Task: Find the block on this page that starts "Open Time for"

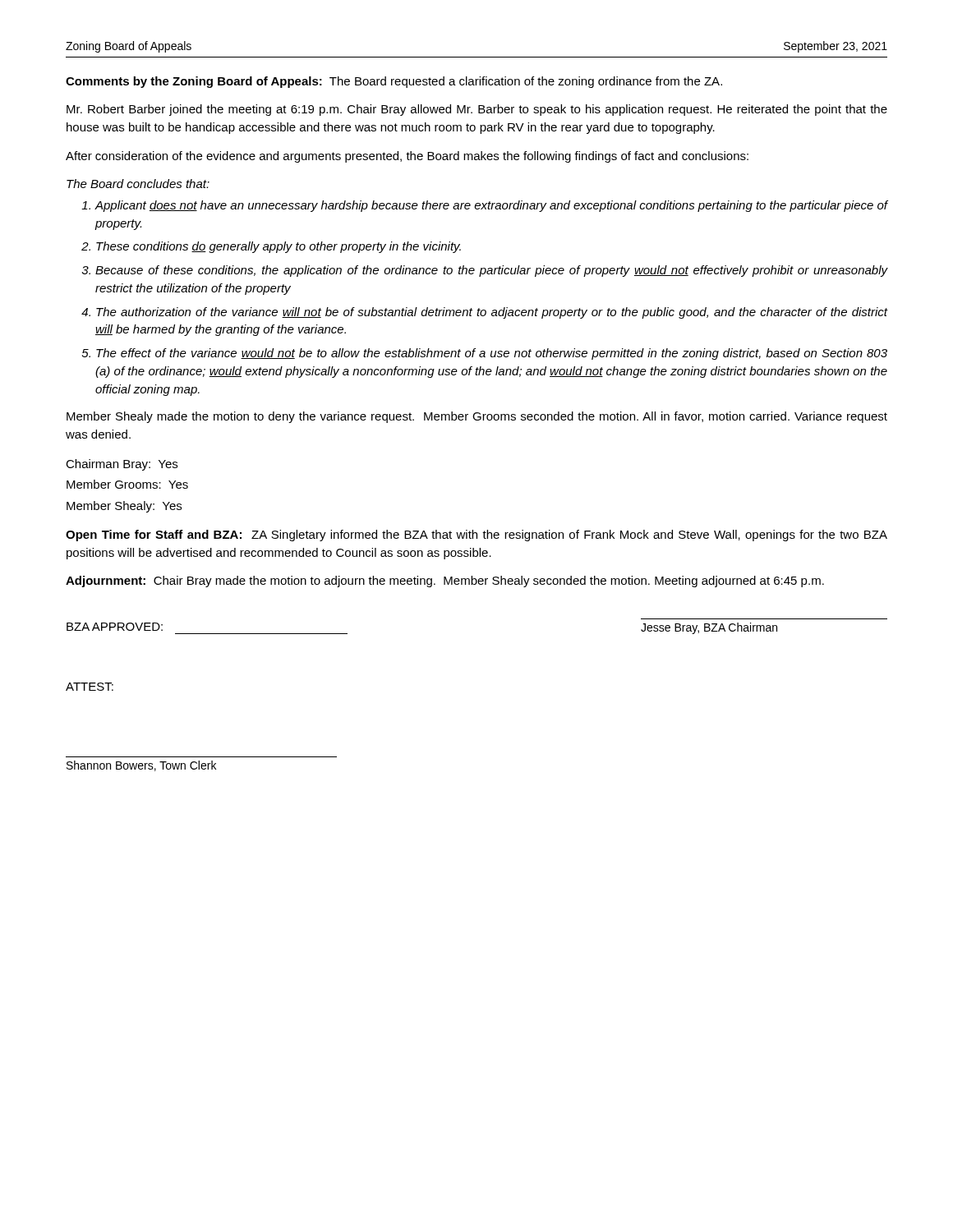Action: point(476,543)
